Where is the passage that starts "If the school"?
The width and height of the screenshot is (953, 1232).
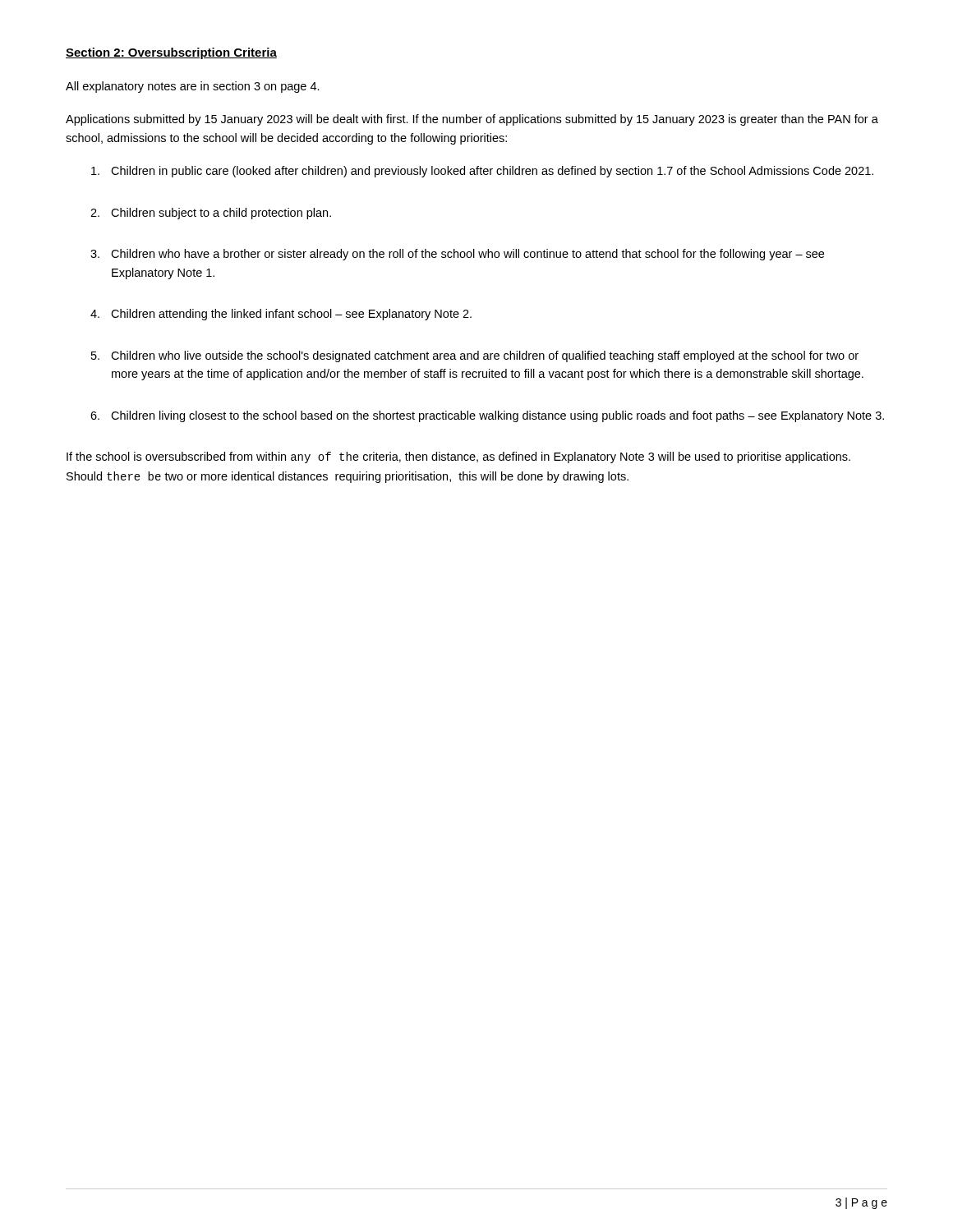point(460,467)
